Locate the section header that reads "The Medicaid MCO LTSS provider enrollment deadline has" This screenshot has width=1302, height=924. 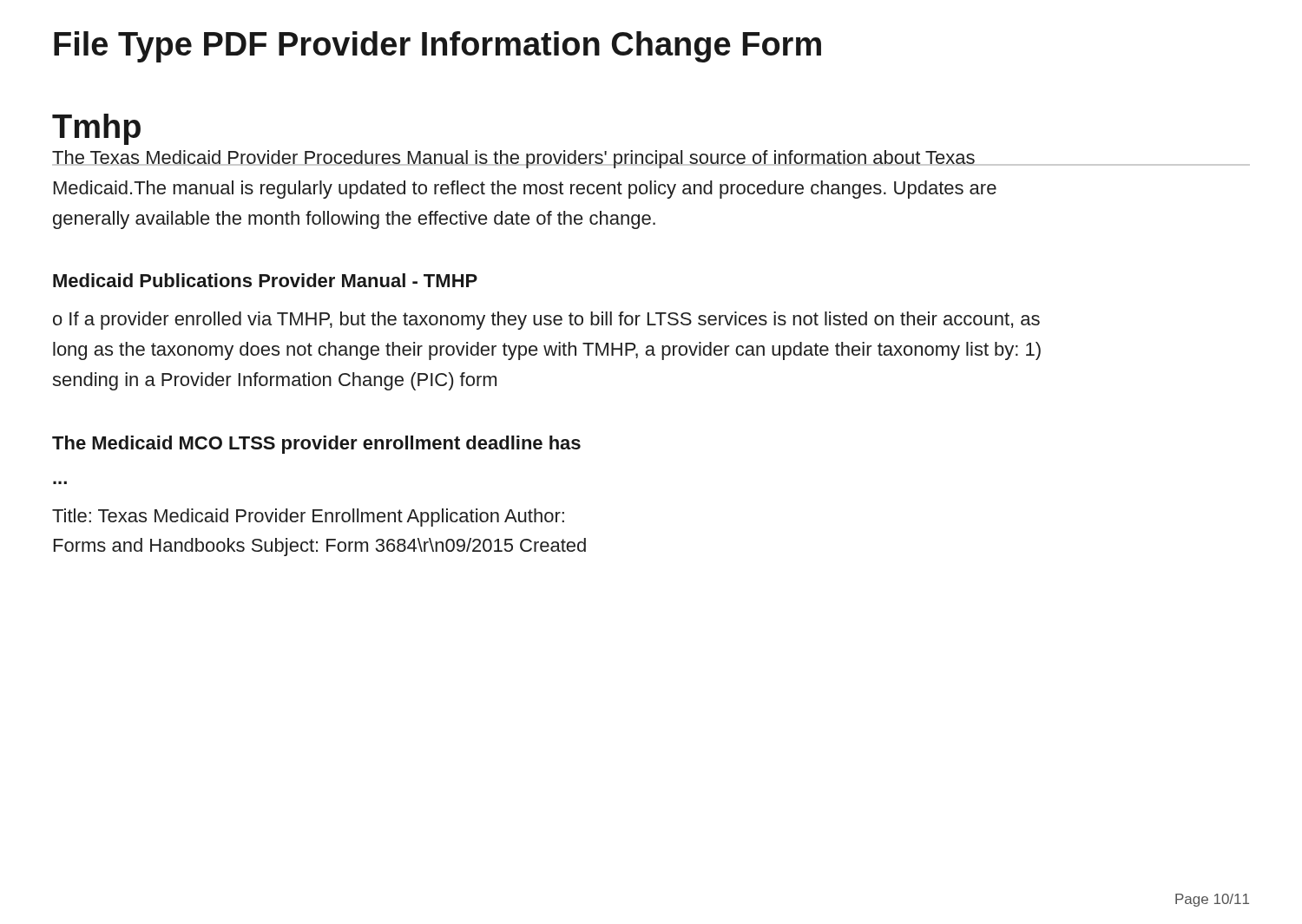pos(317,442)
